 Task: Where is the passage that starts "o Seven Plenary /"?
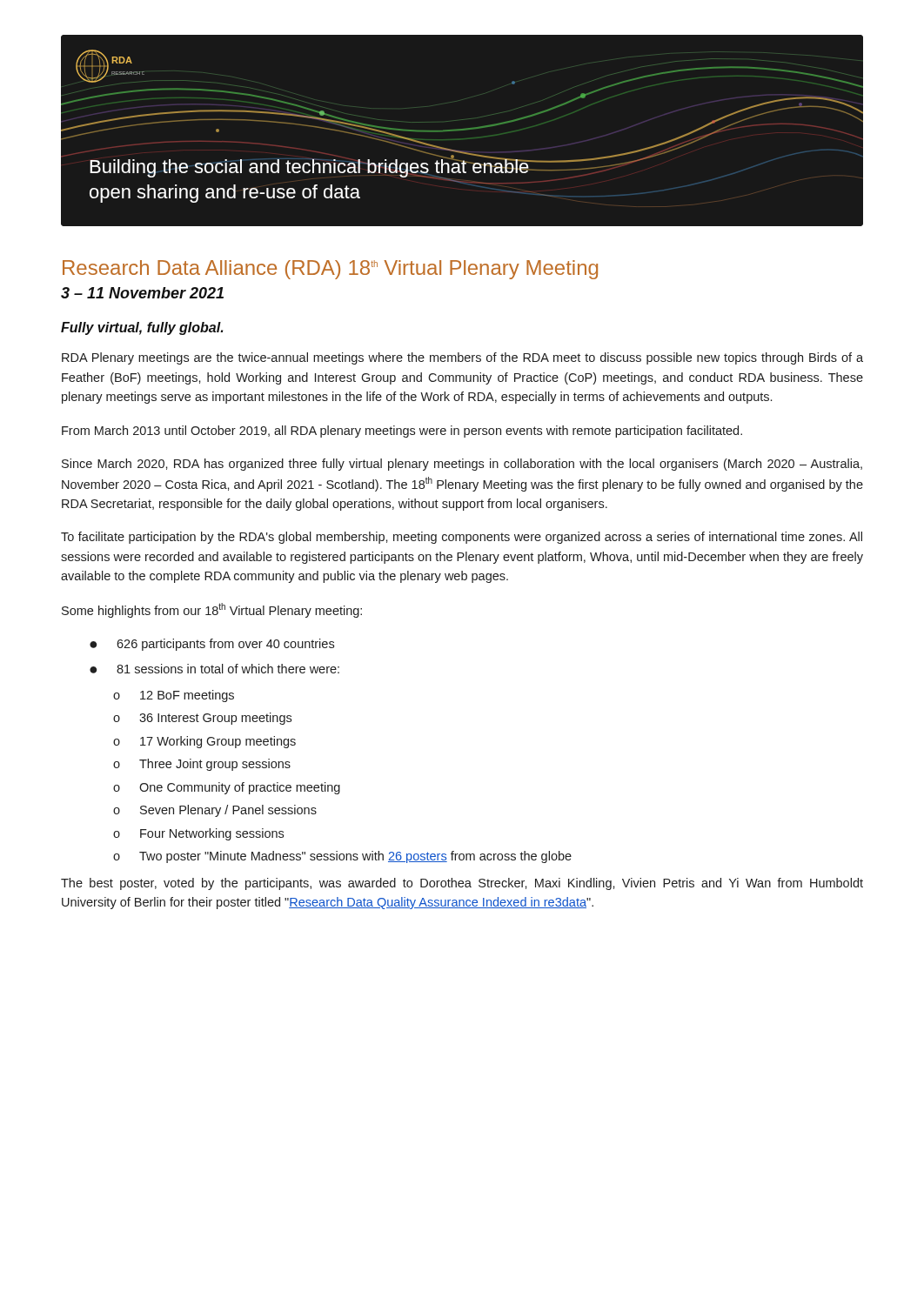(x=215, y=810)
